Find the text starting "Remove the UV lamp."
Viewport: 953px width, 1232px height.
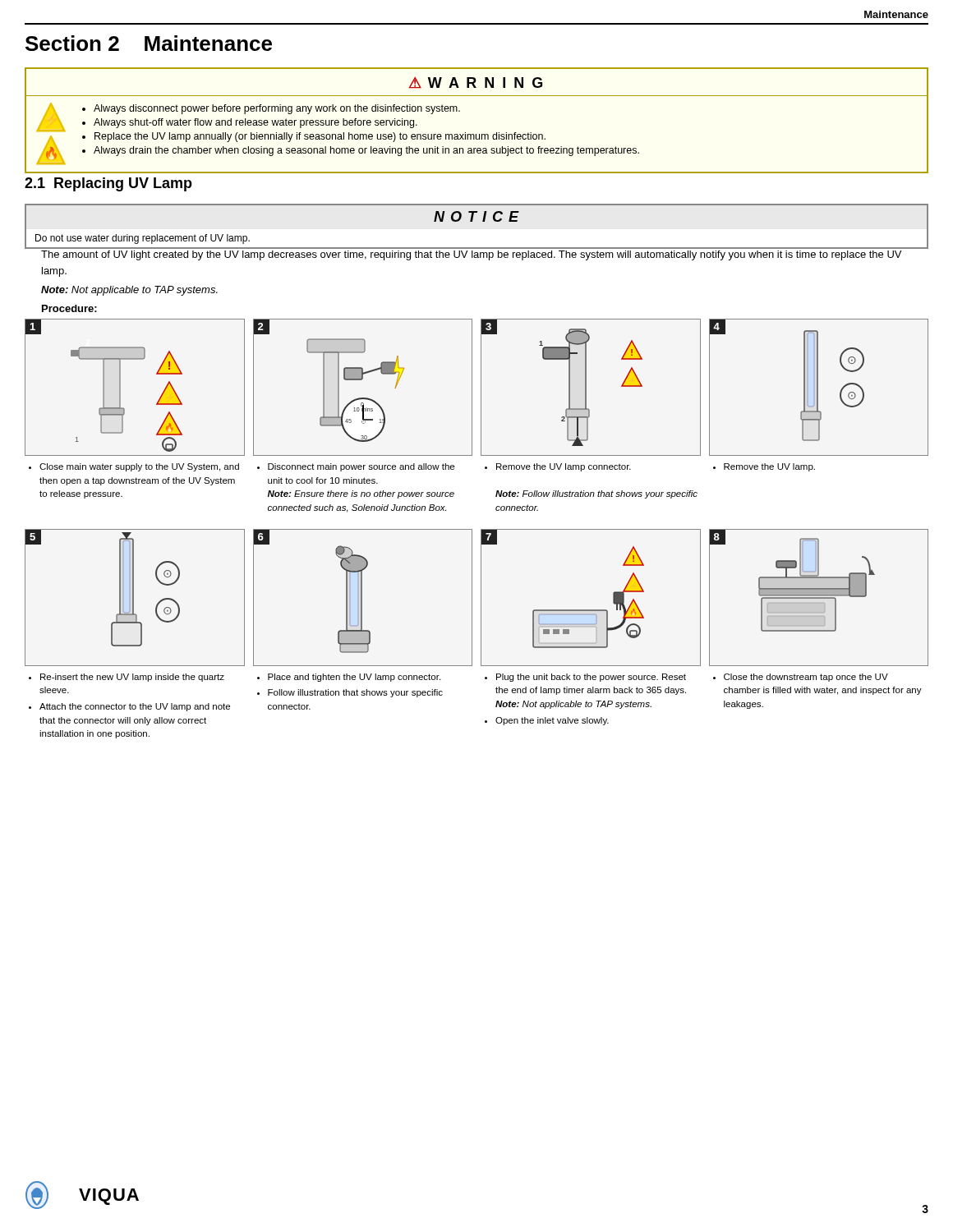(818, 467)
